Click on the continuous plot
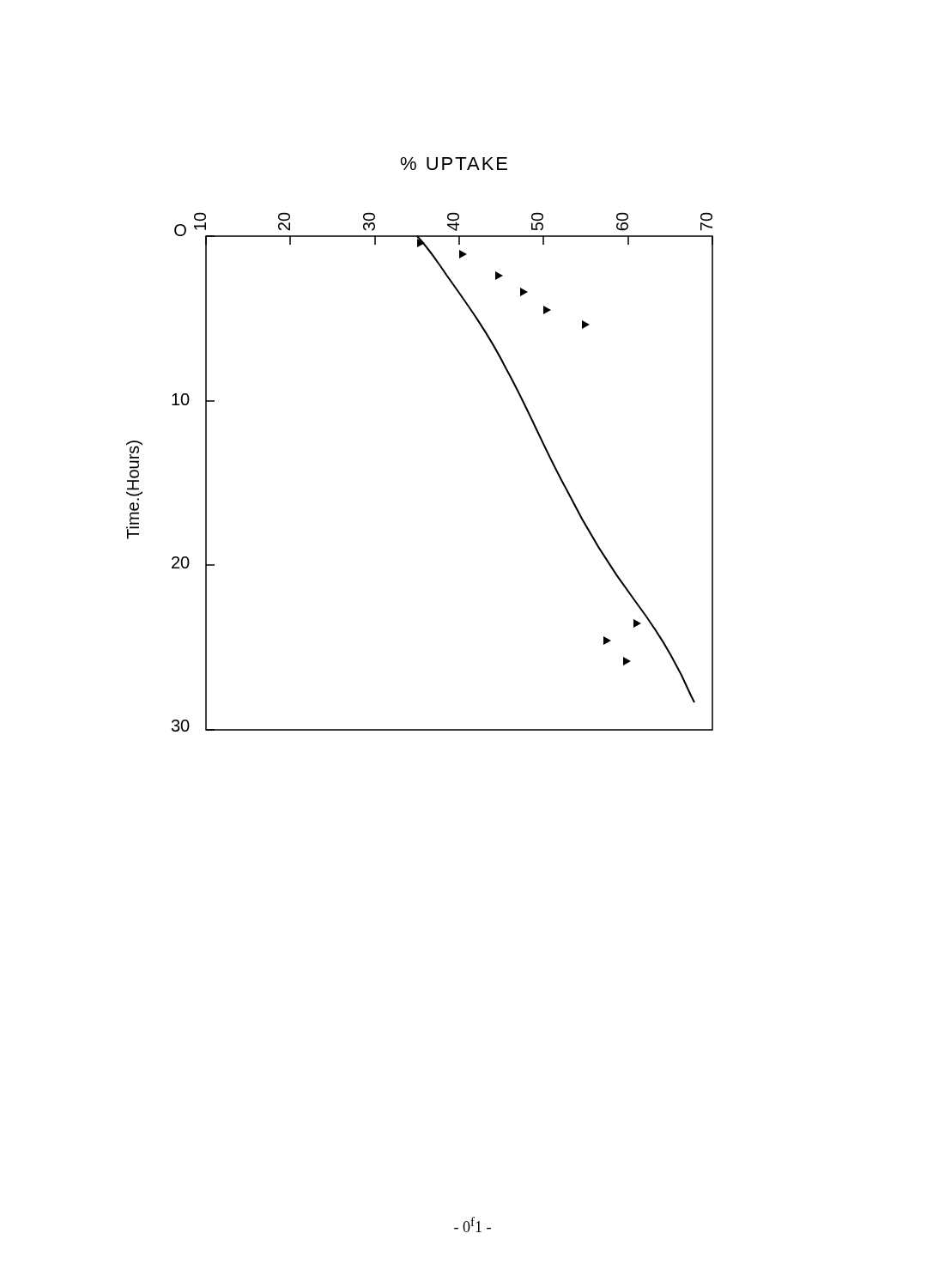 [x=433, y=468]
